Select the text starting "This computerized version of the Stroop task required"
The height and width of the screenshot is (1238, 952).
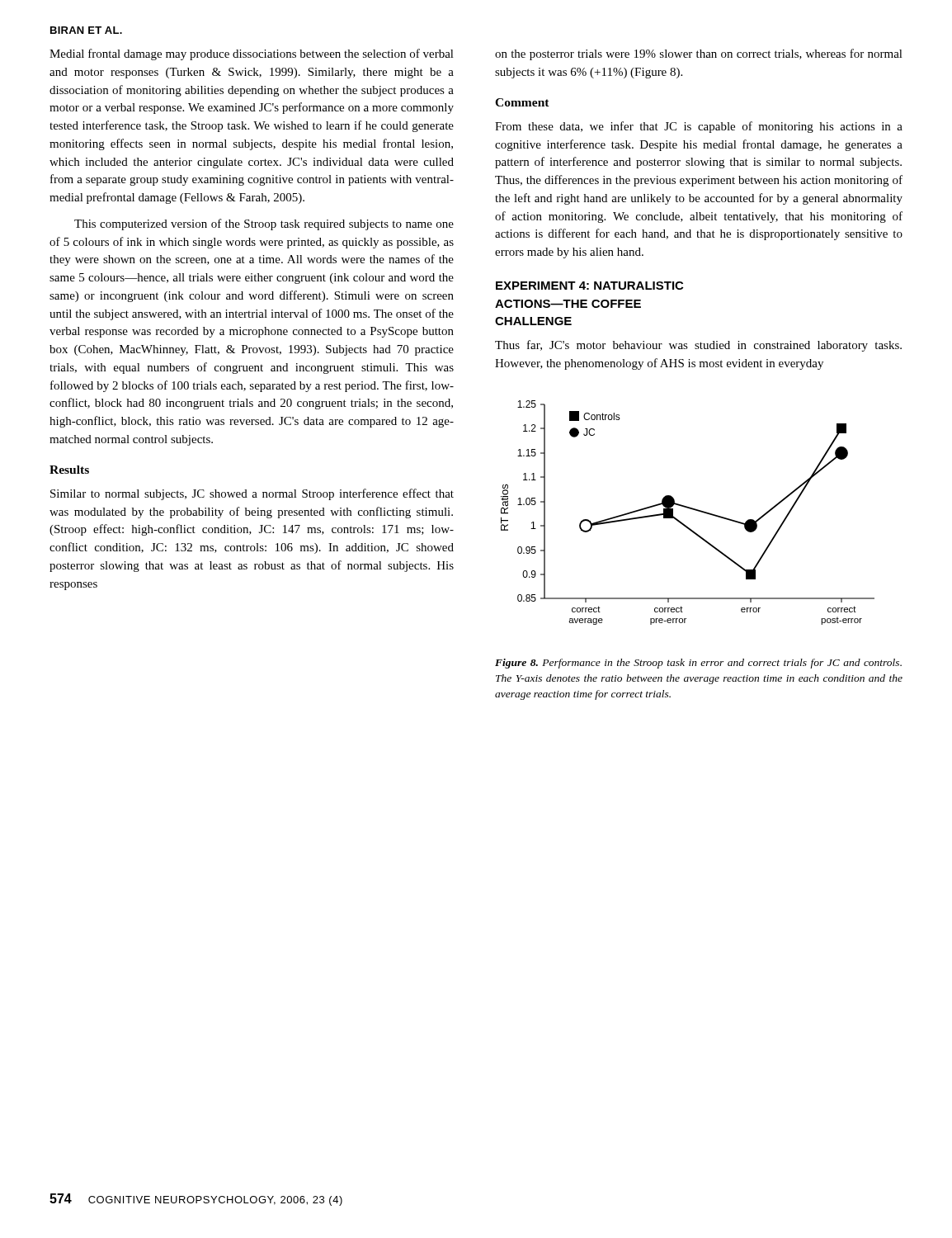pos(252,332)
